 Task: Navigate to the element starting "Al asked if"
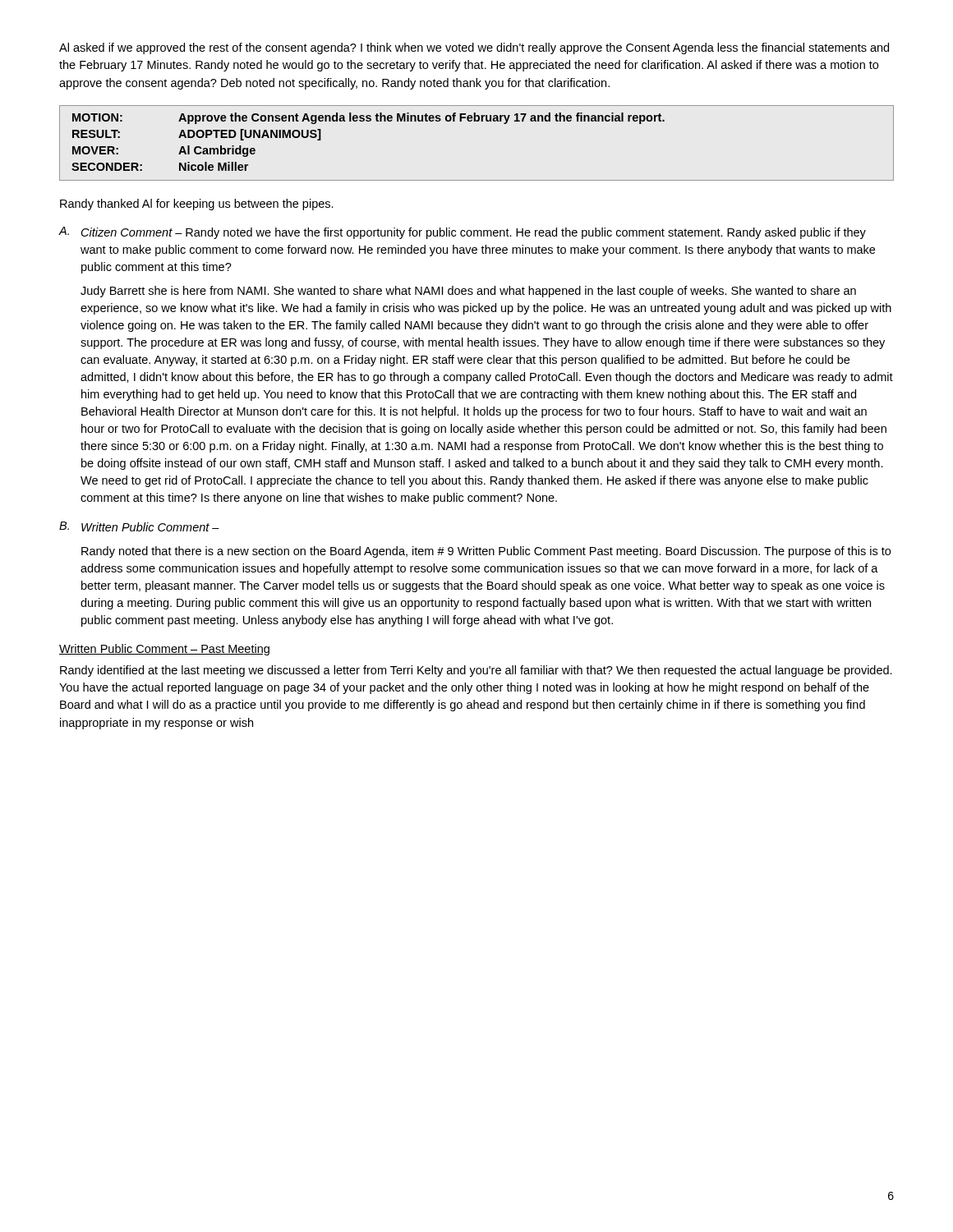[475, 65]
